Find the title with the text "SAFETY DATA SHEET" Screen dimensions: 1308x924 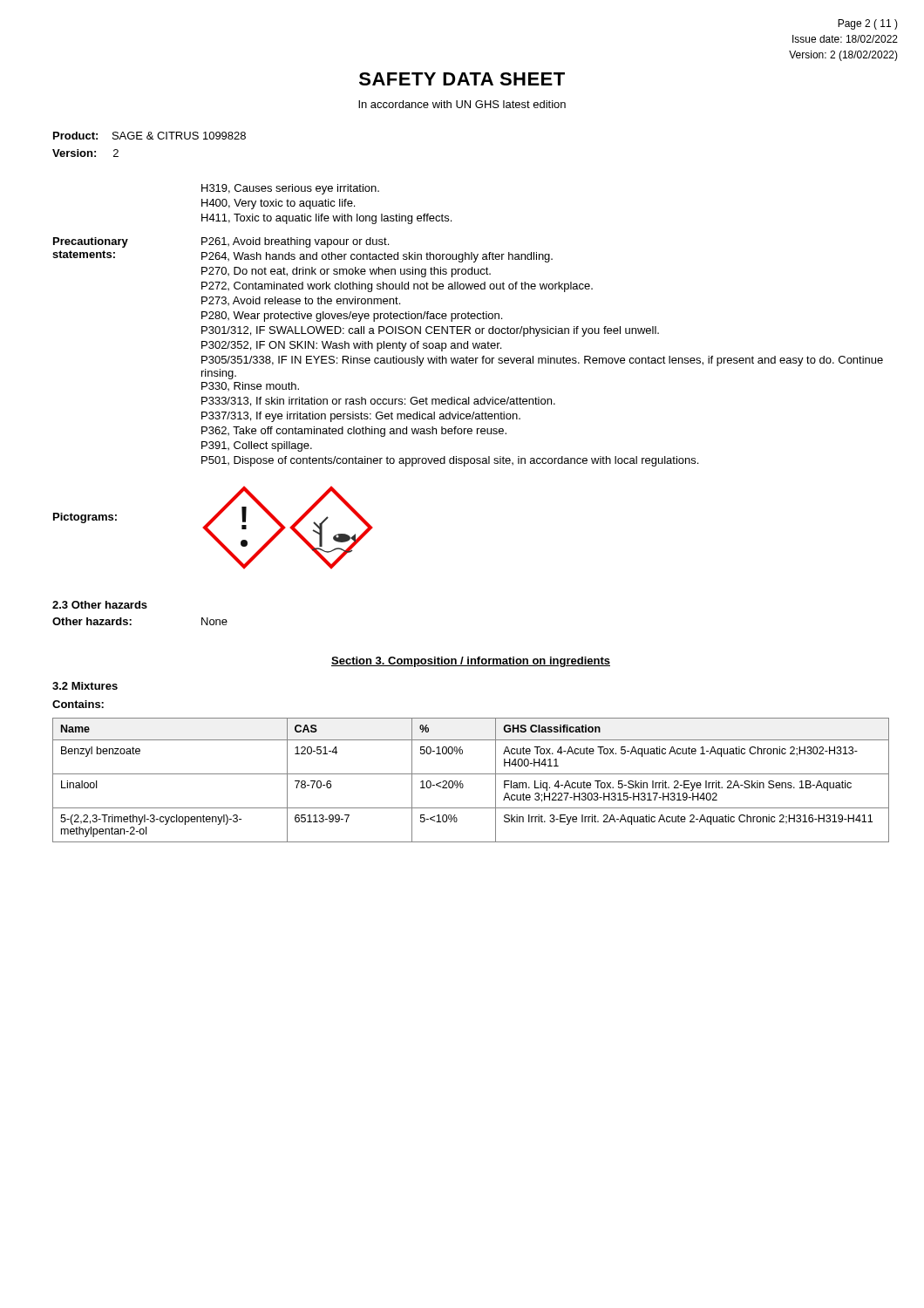tap(462, 79)
